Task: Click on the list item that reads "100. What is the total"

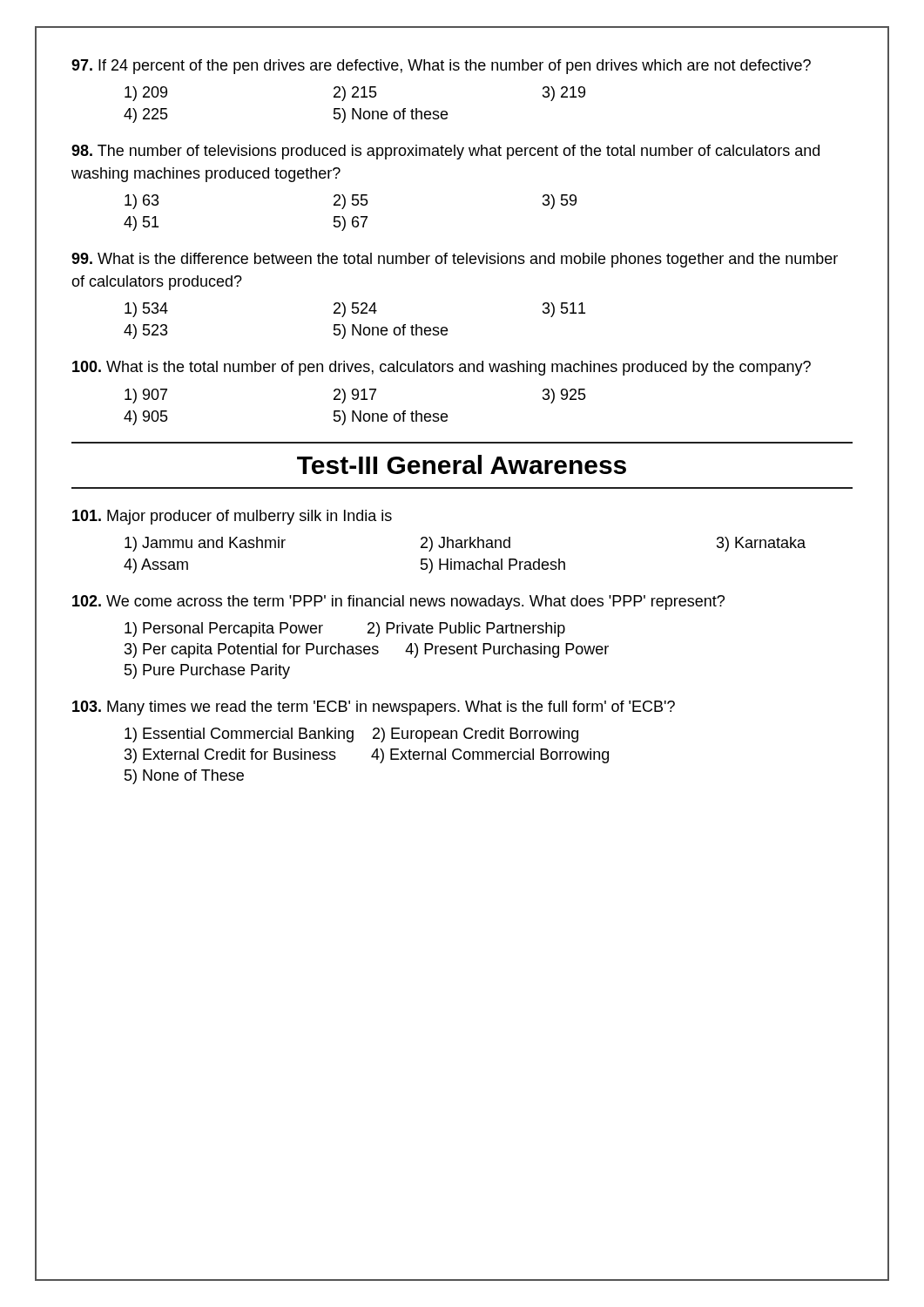Action: pos(442,368)
